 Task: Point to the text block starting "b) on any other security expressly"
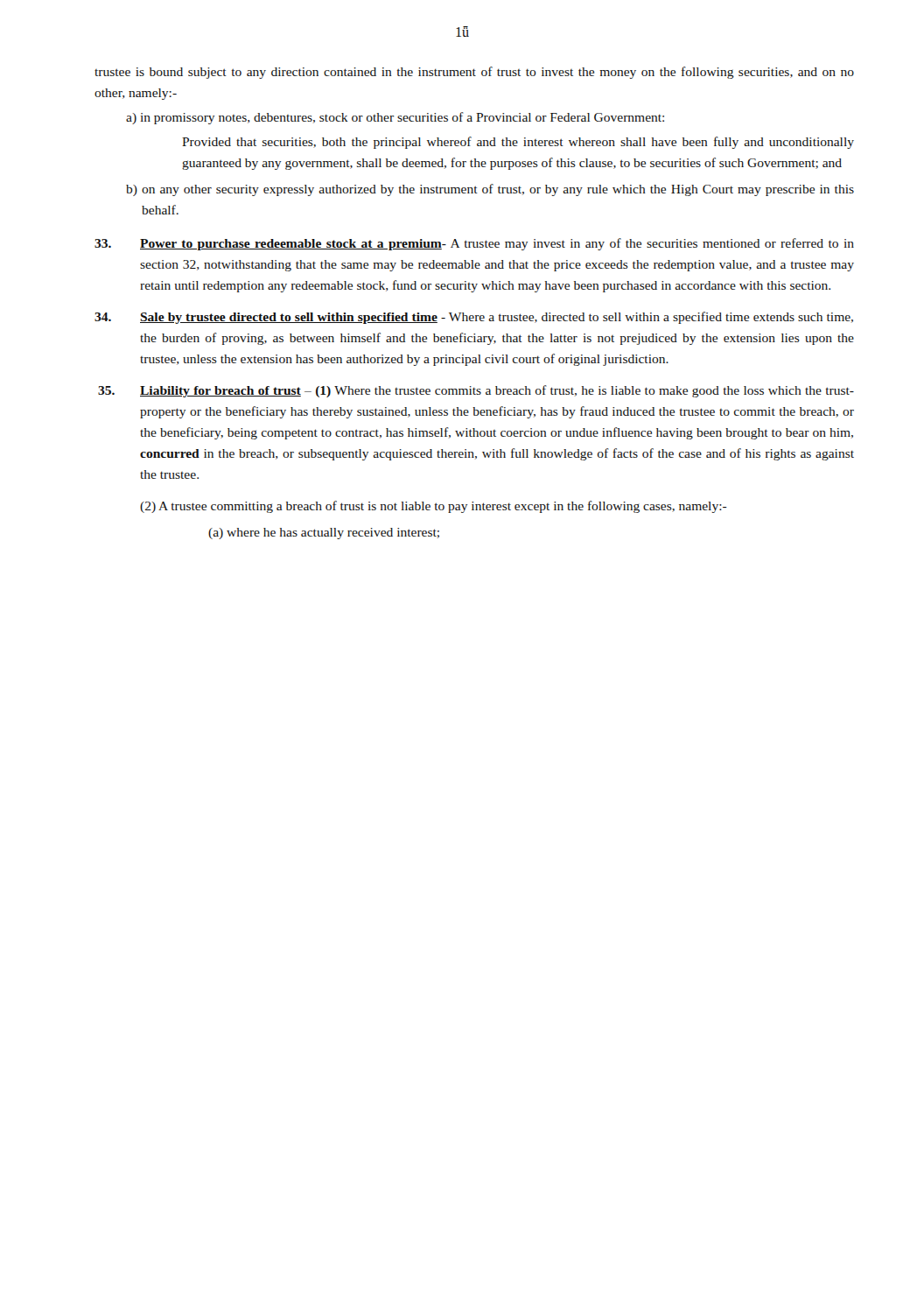coord(490,199)
